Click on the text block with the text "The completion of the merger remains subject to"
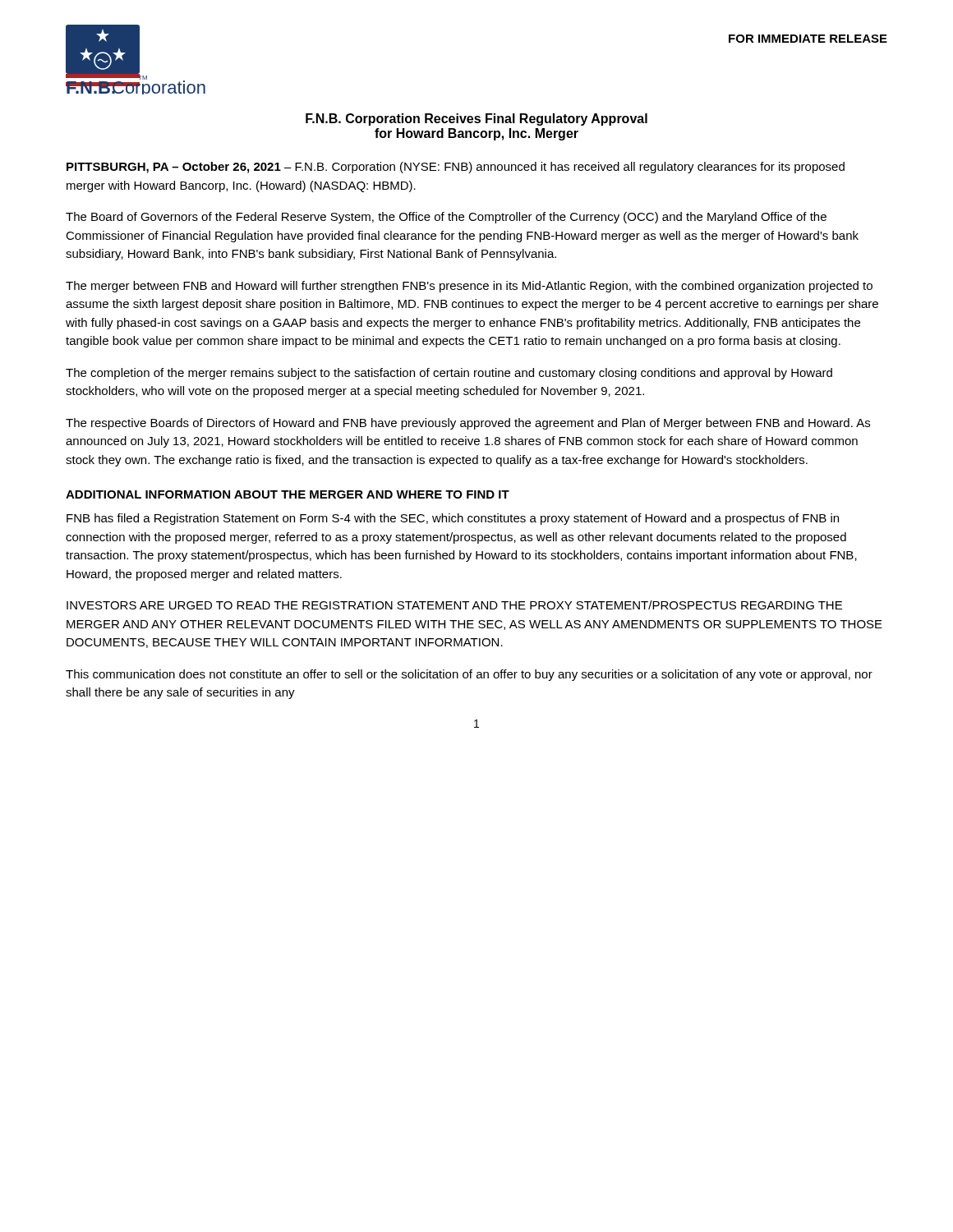The height and width of the screenshot is (1232, 953). point(449,381)
